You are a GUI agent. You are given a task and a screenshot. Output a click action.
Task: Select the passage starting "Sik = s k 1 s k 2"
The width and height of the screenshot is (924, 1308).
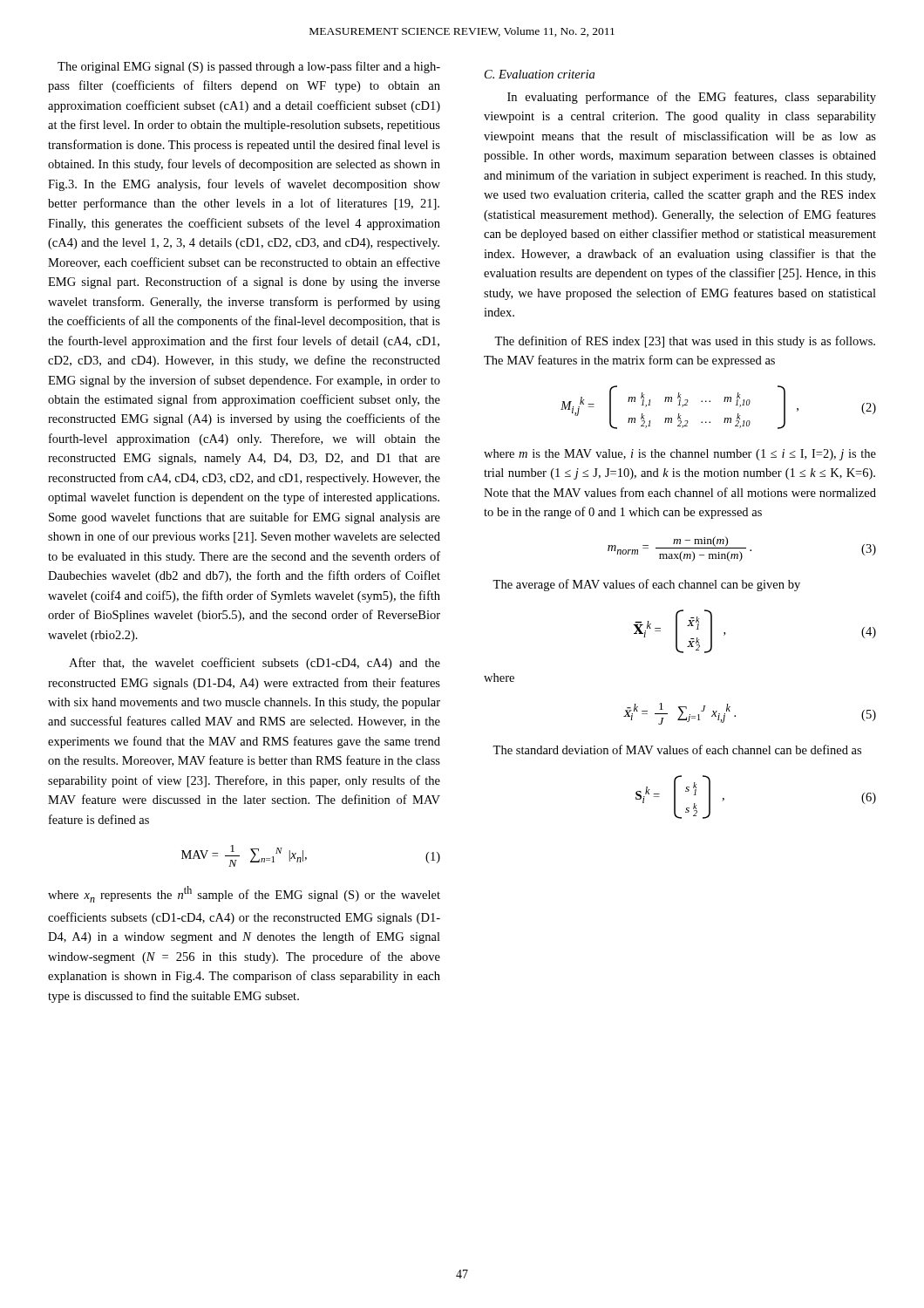pos(675,797)
